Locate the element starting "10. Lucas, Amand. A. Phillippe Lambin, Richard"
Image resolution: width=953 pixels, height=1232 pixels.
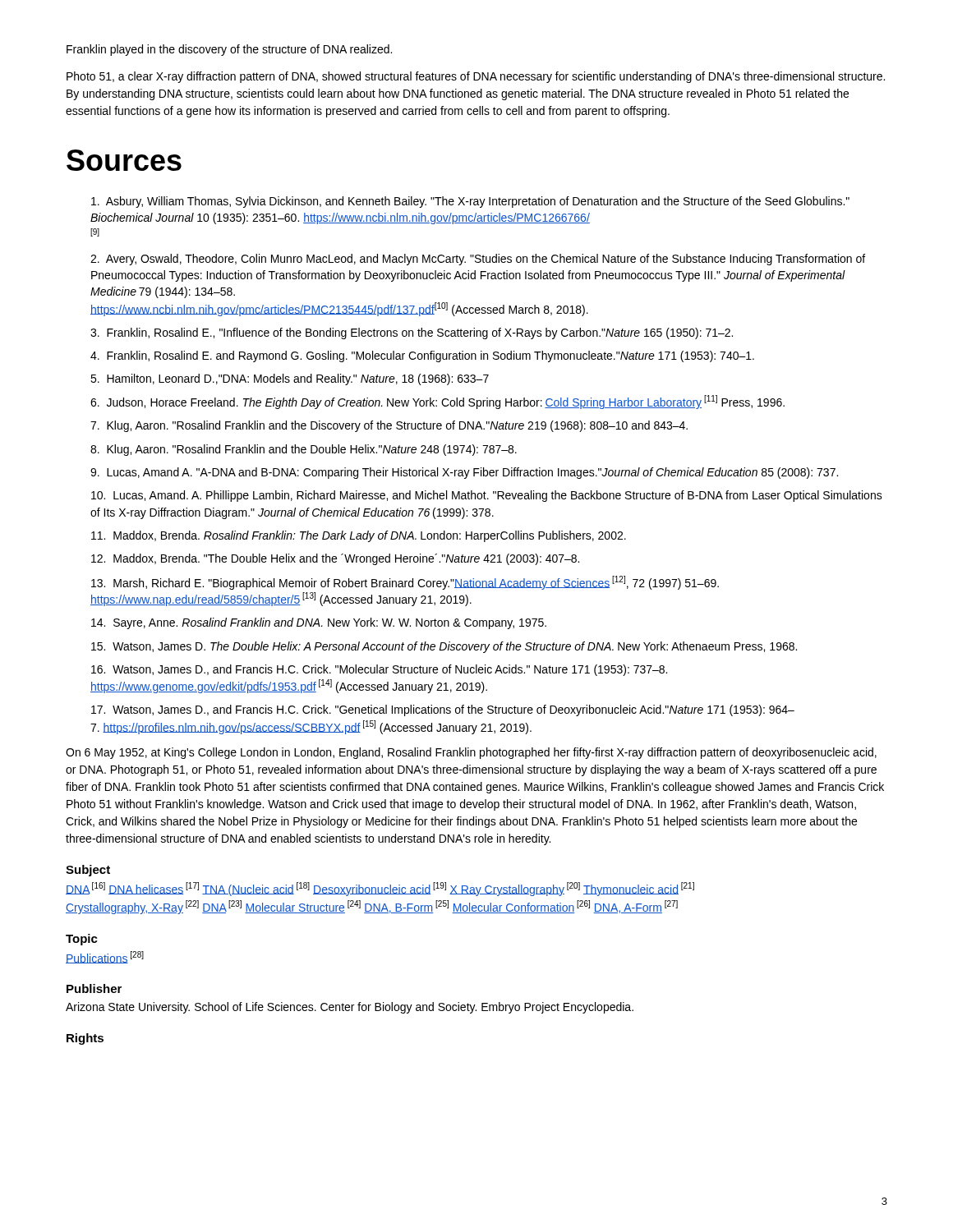[x=486, y=504]
